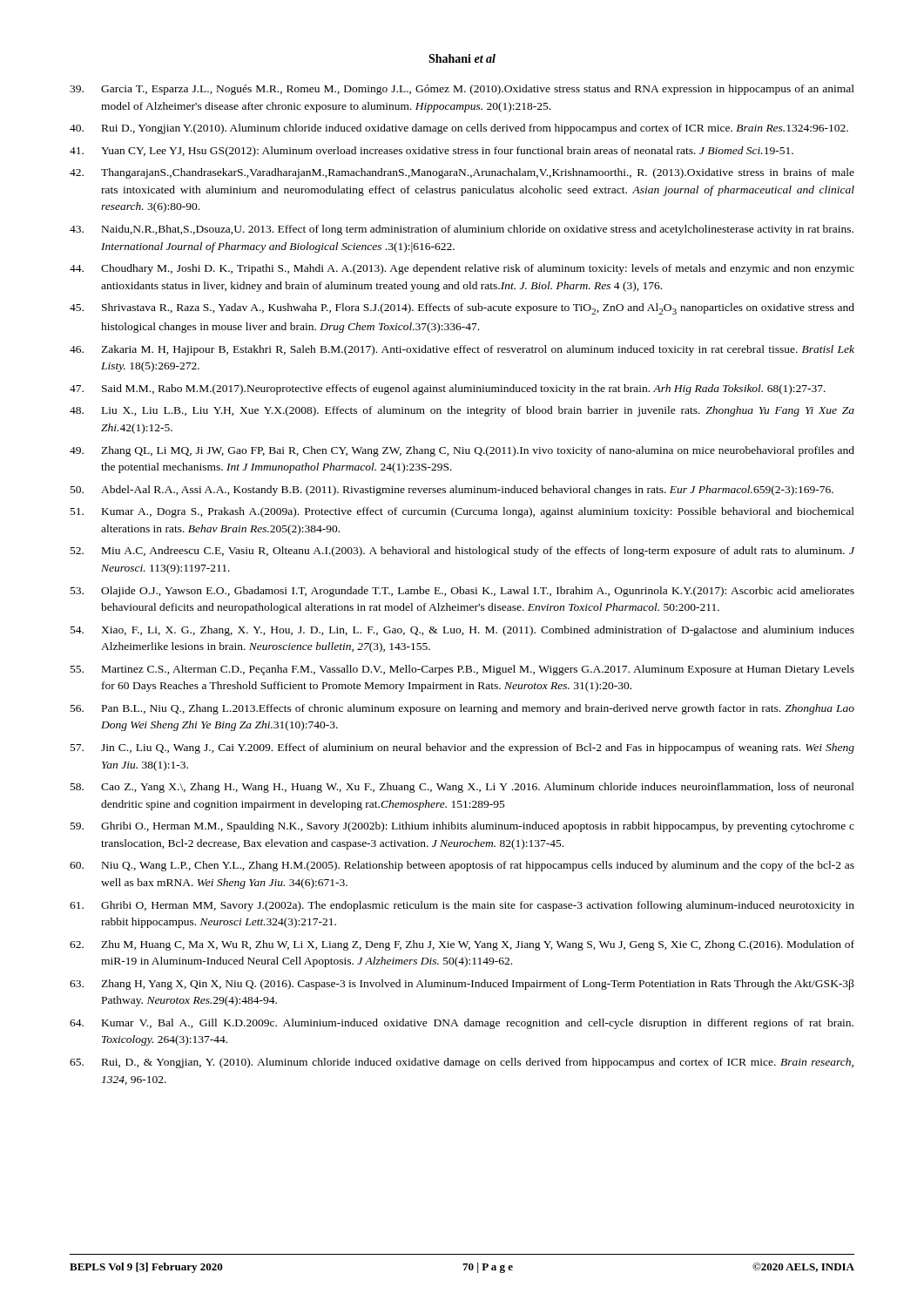Navigate to the region starting "55. Martinez C.S., Alterman C.D., Peçanha"
This screenshot has width=924, height=1307.
462,677
